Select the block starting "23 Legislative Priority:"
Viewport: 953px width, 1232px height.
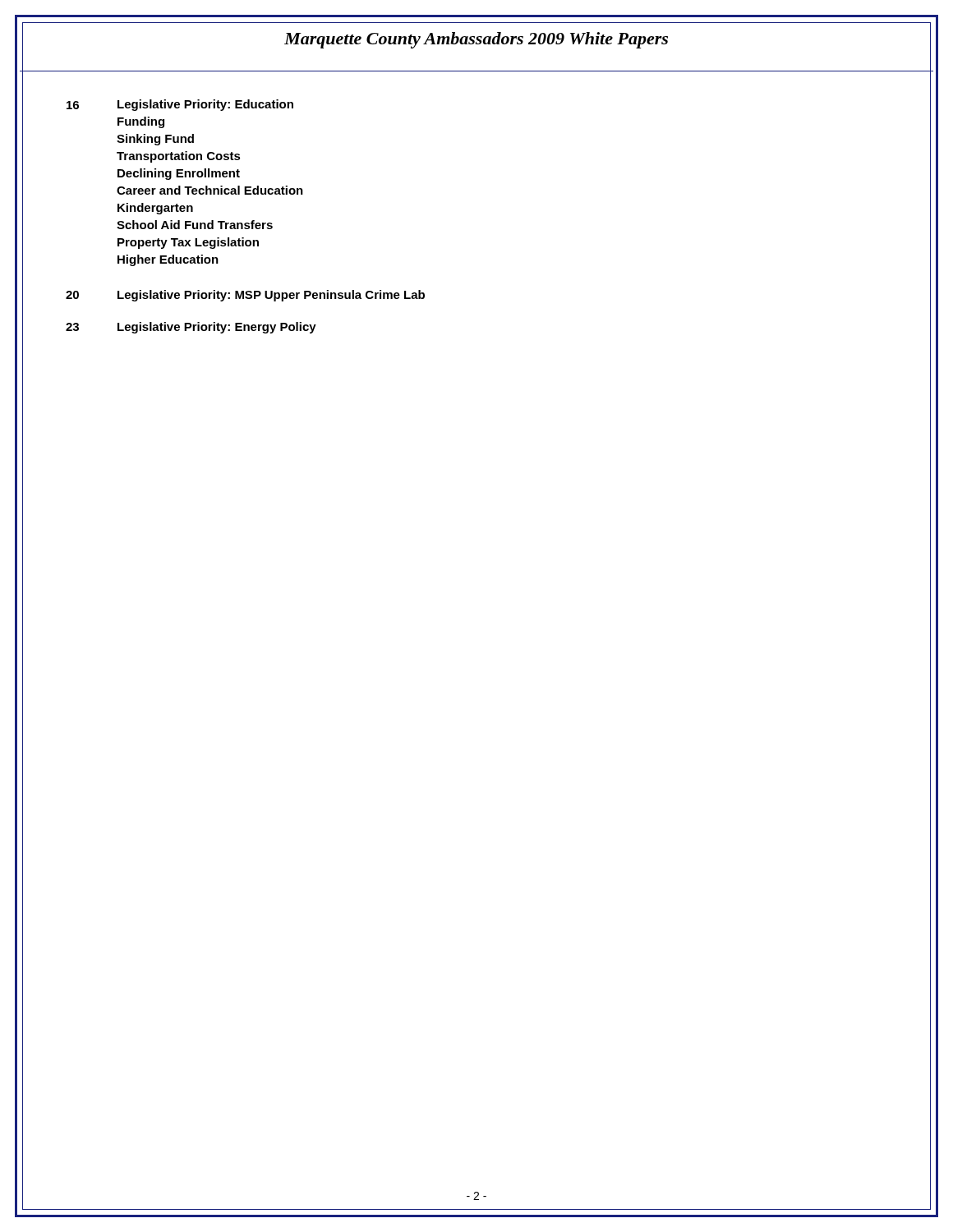191,326
